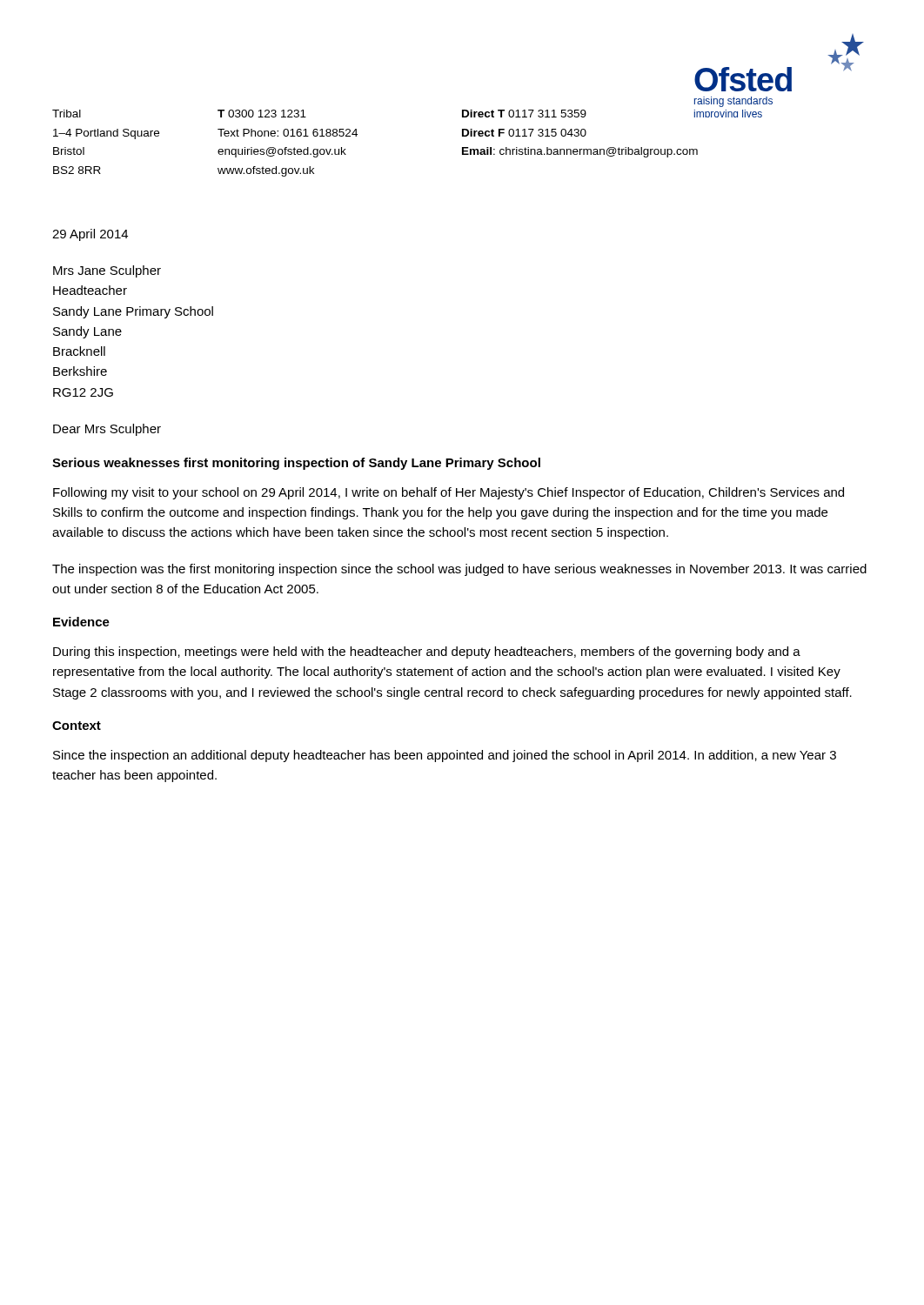The height and width of the screenshot is (1305, 924).
Task: Select the text with the text "Tribal 1–4 Portland Square Bristol BS2 8RR"
Action: [x=106, y=142]
